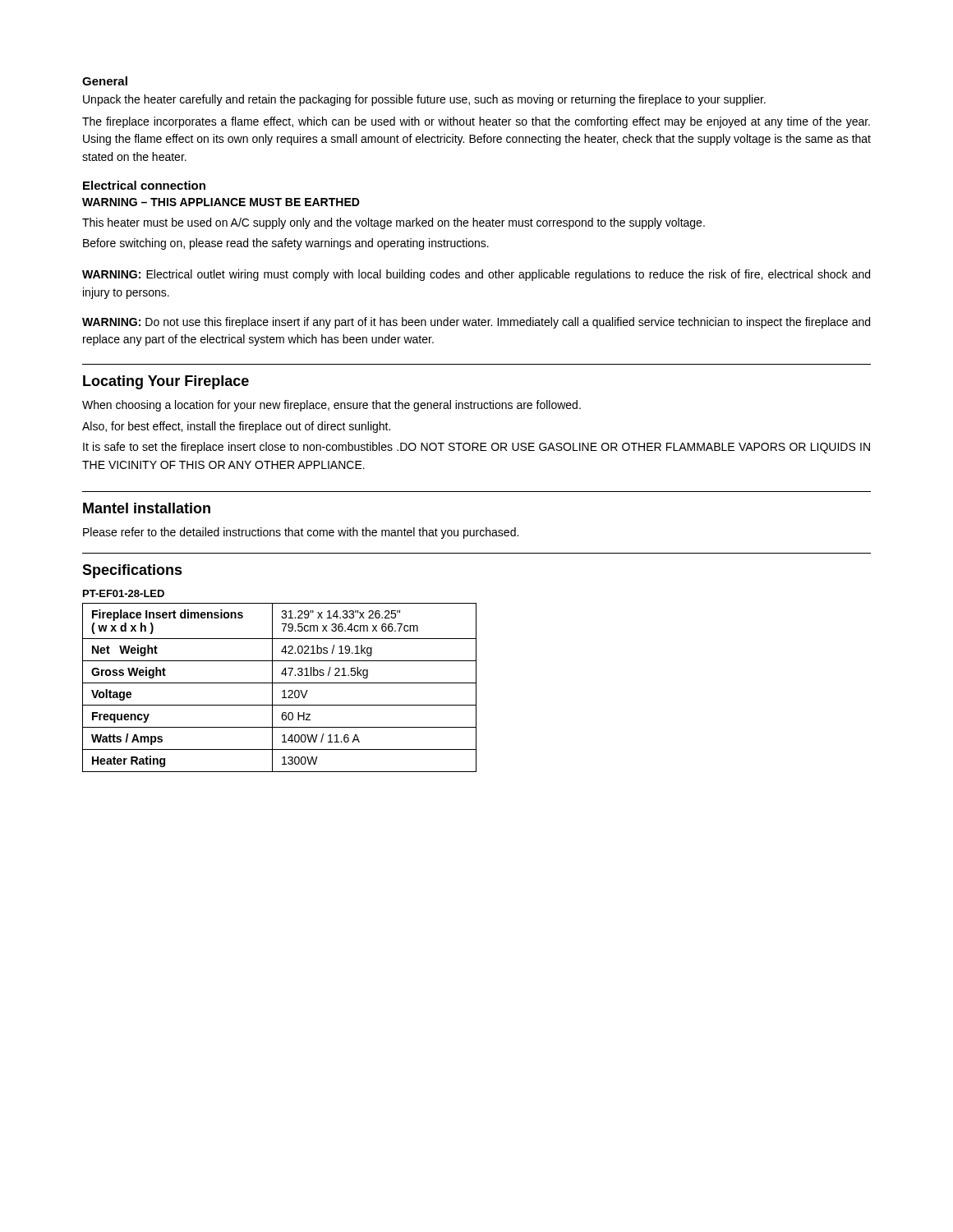Locate the text block that says "Unpack the heater carefully"

[x=424, y=99]
